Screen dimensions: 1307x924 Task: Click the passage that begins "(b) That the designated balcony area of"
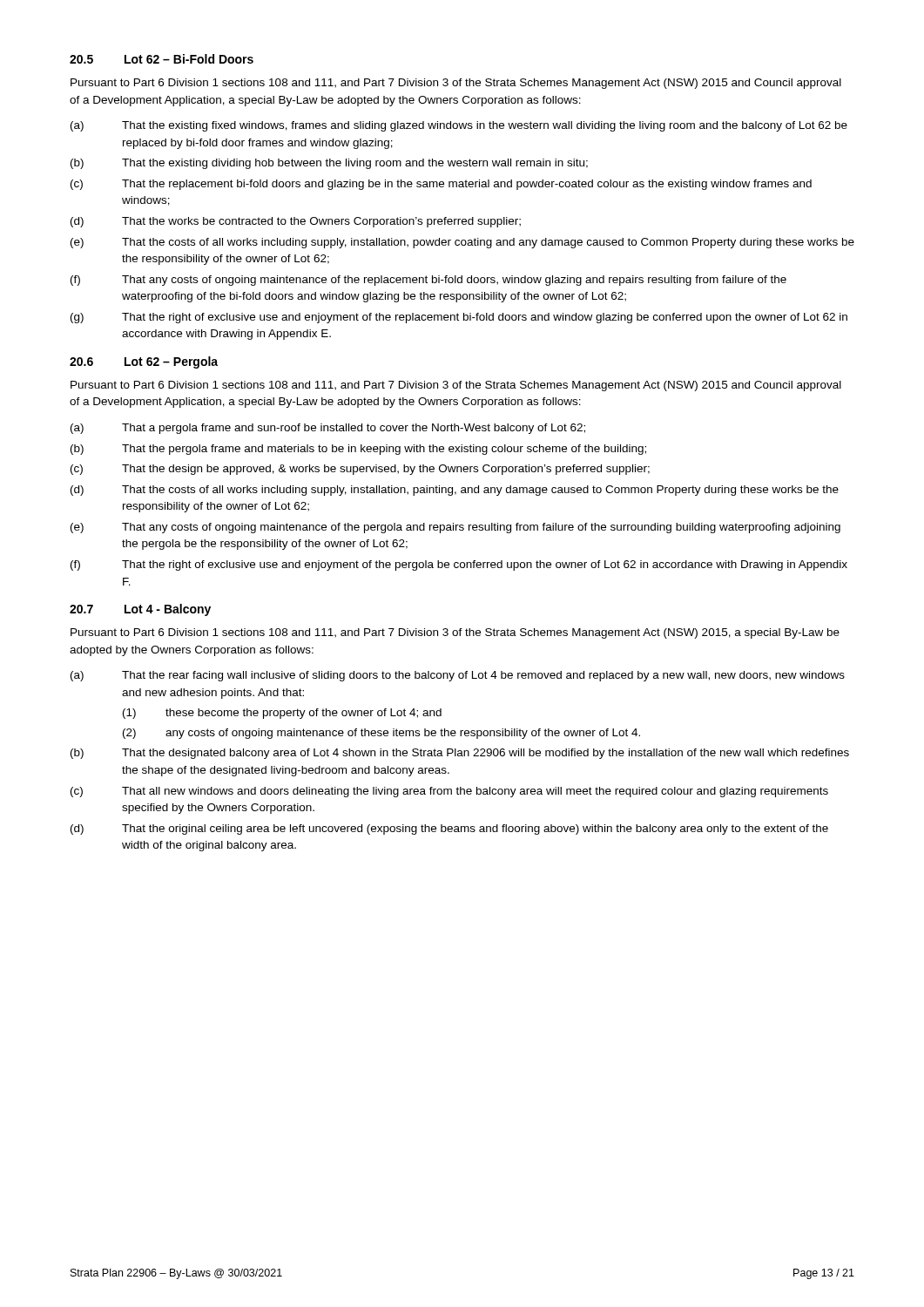click(x=462, y=762)
